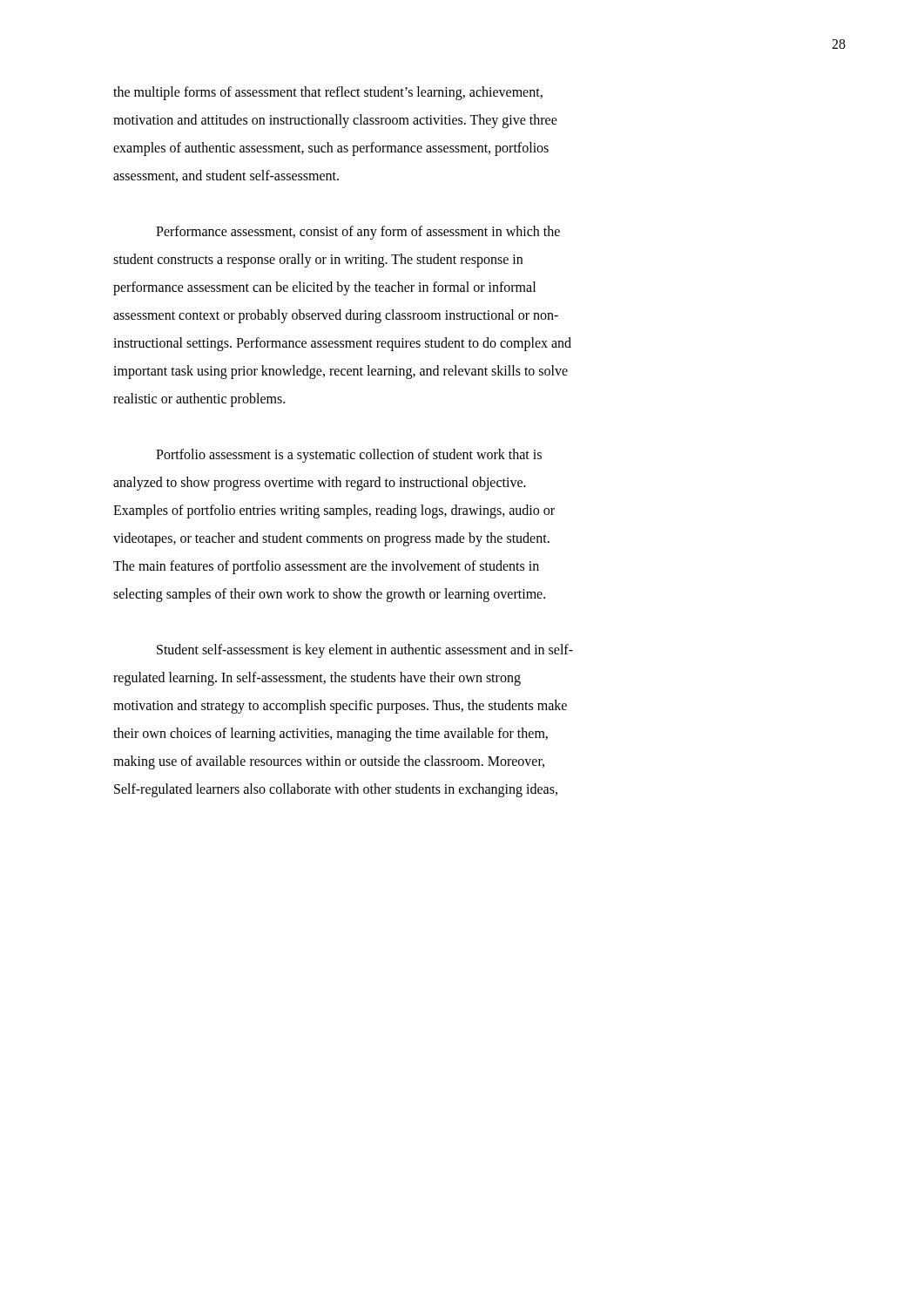Image resolution: width=924 pixels, height=1307 pixels.
Task: Locate the text block containing "Portfolio assessment is a systematic collection"
Action: [x=462, y=524]
